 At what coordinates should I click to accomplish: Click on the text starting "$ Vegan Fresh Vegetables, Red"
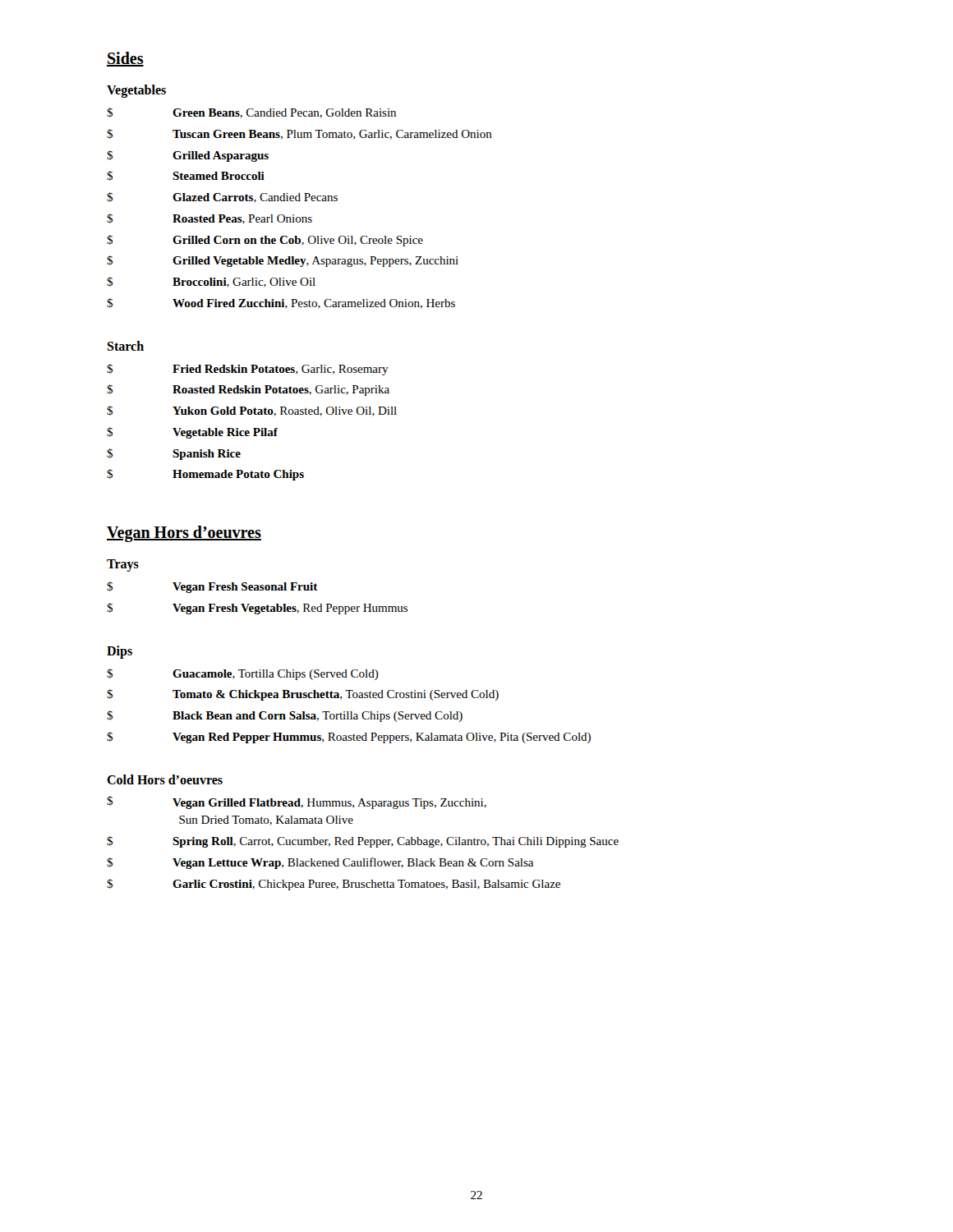click(257, 609)
